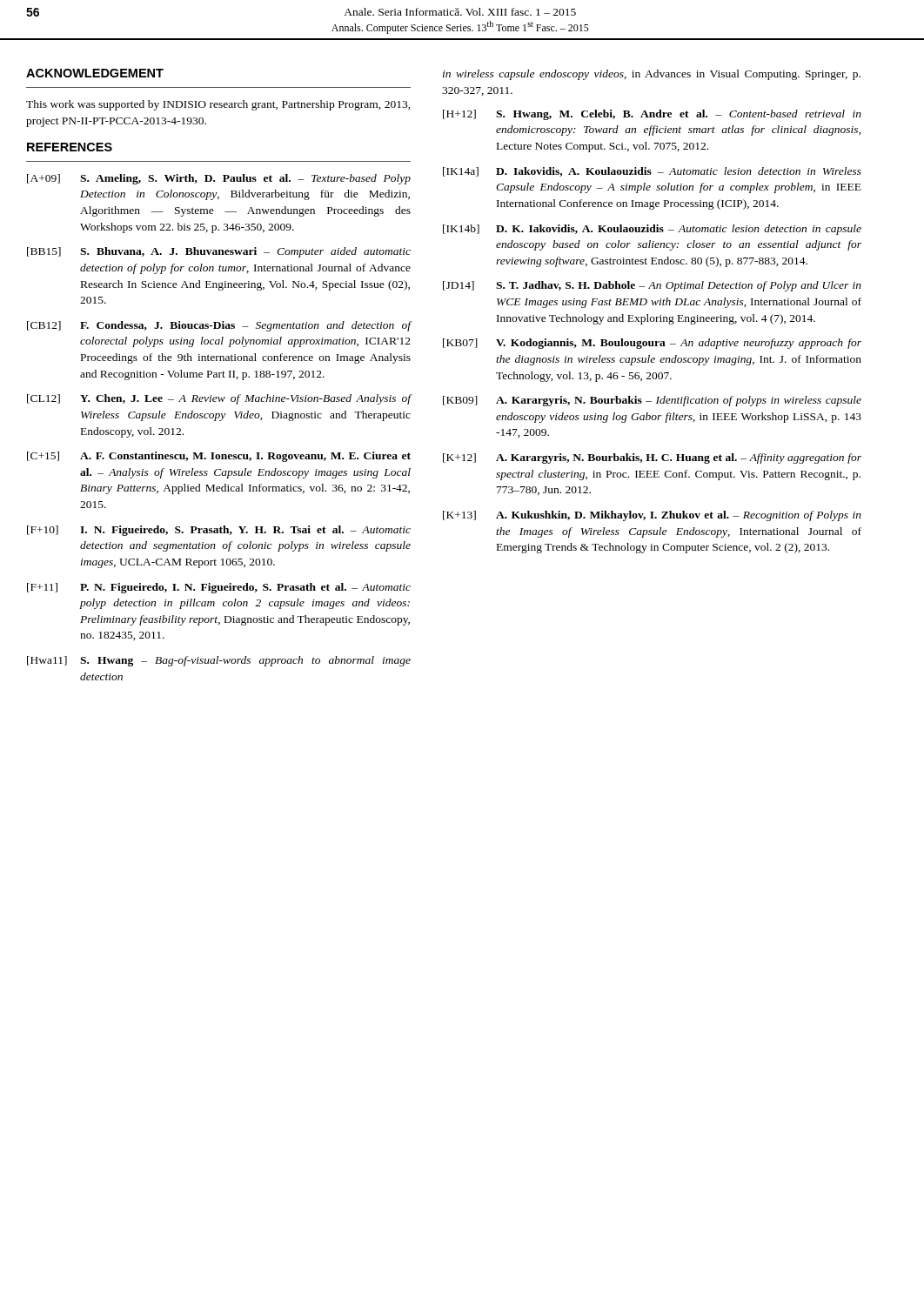Click on the list item containing "[JD14] S. T. Jadhav, S. H. Dabhole"
Viewport: 924px width, 1305px height.
pyautogui.click(x=652, y=302)
